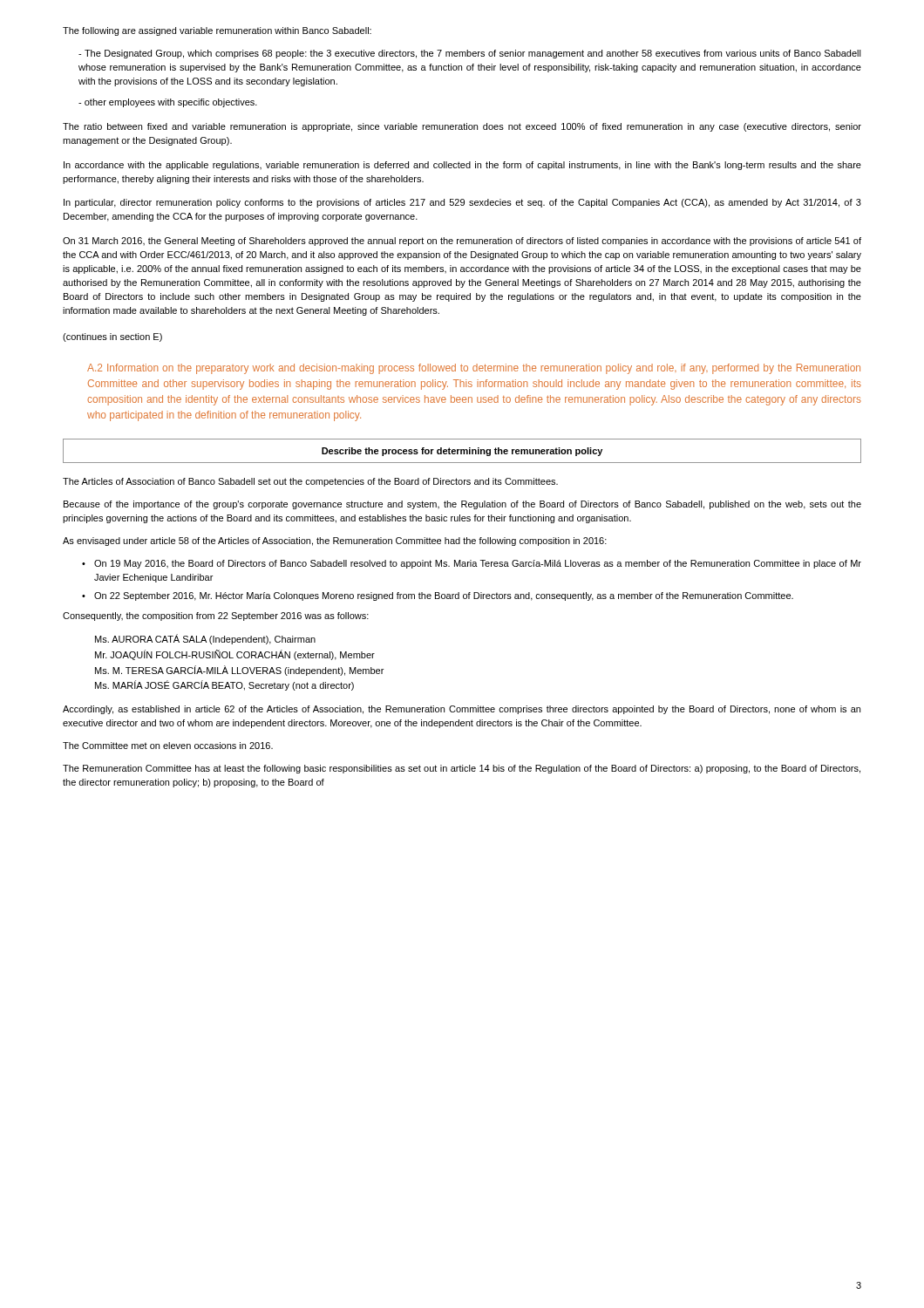Where is the passage that starts "Because of the"?

[x=462, y=511]
